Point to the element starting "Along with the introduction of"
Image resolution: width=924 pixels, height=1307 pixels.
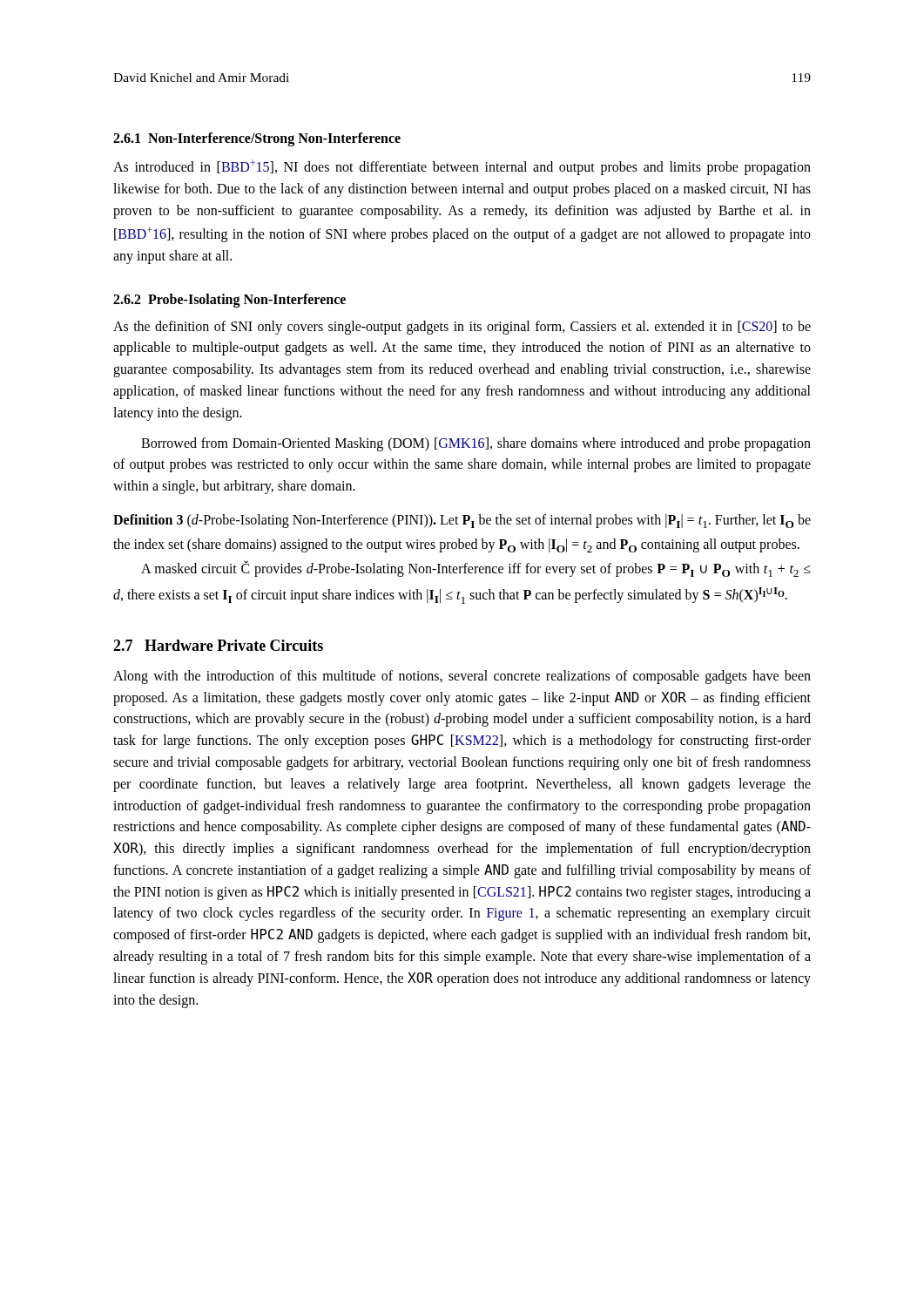[x=462, y=838]
